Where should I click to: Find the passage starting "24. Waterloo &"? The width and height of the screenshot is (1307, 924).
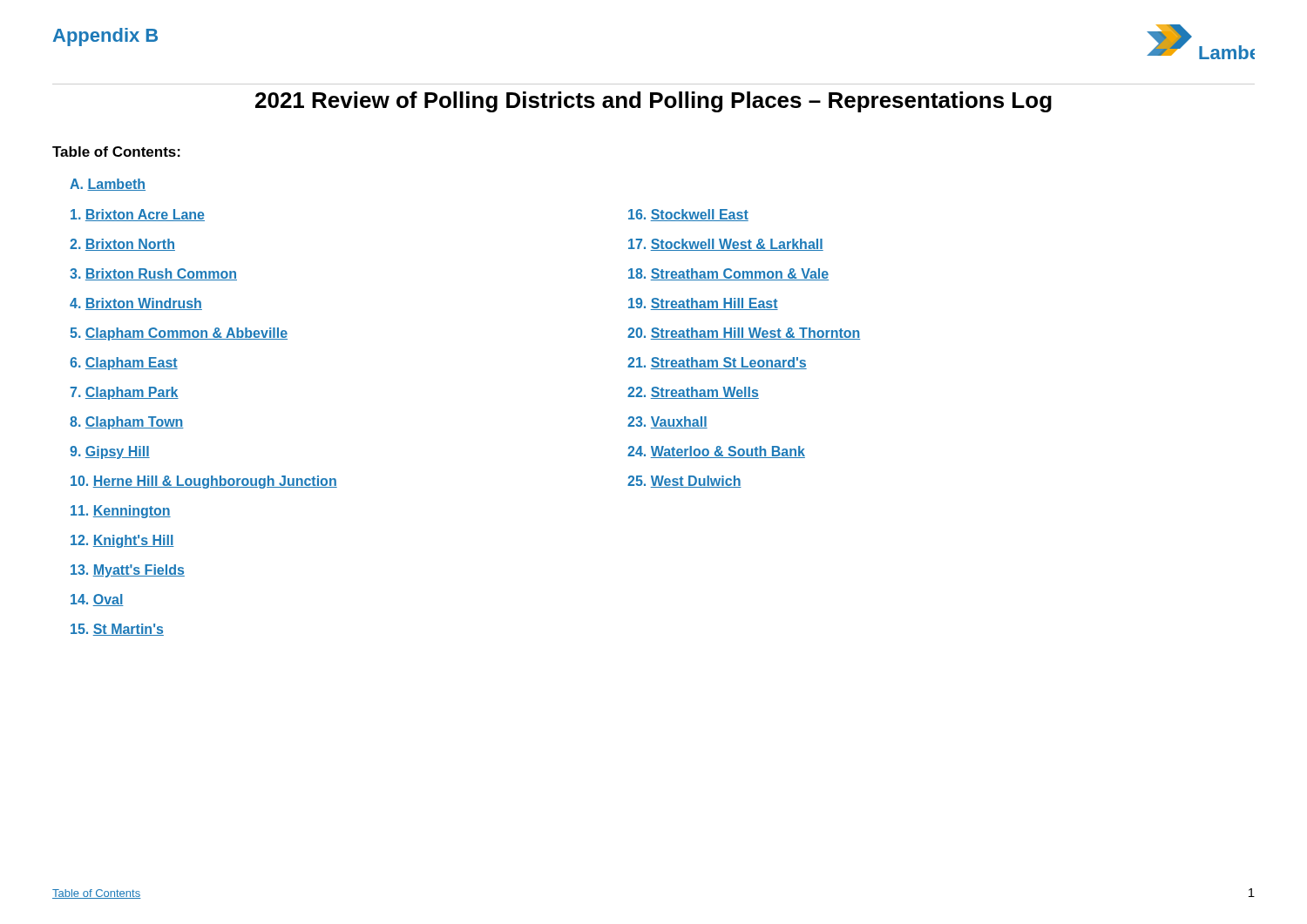click(716, 452)
